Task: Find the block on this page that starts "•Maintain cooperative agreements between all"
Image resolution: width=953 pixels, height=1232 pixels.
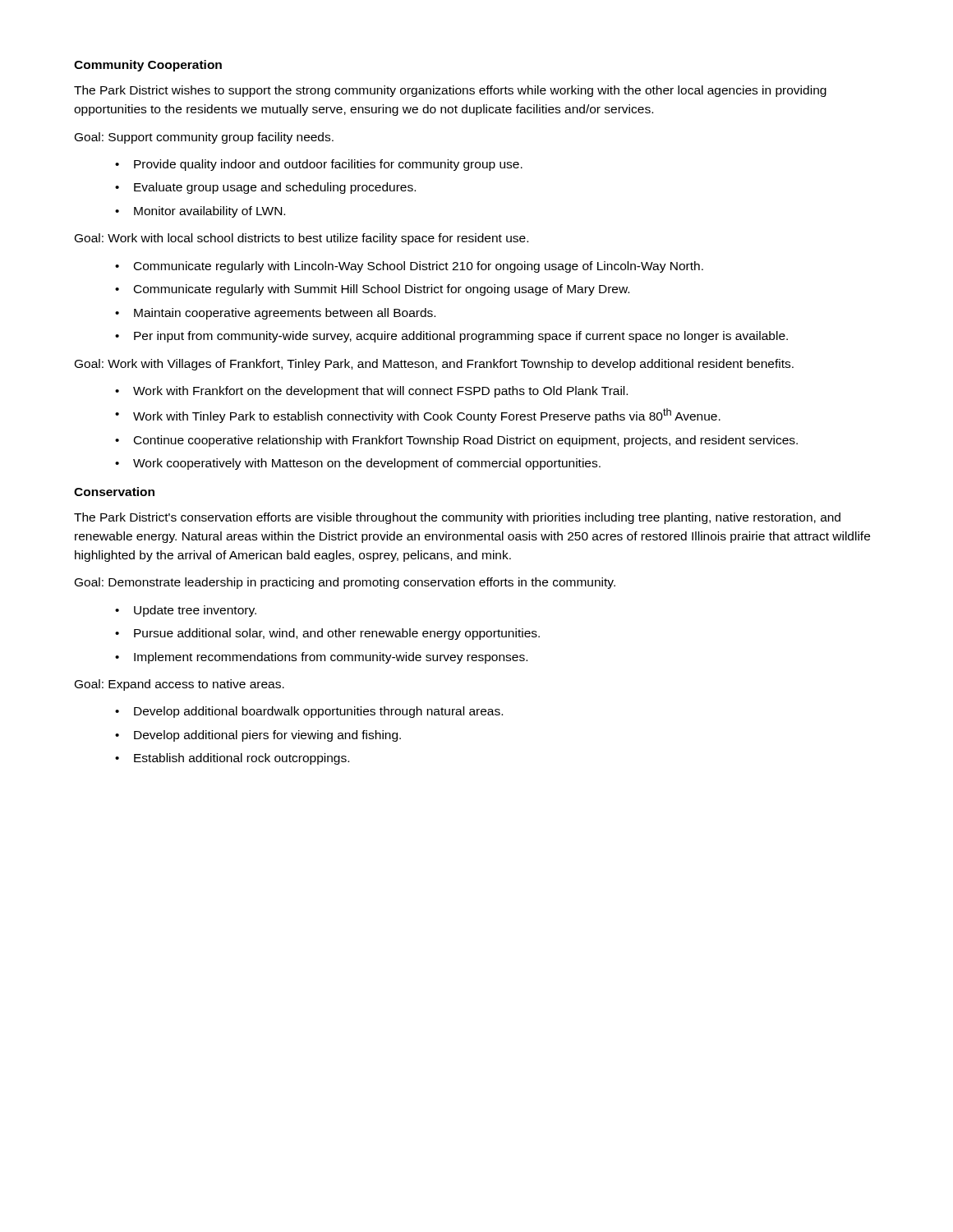Action: click(276, 312)
